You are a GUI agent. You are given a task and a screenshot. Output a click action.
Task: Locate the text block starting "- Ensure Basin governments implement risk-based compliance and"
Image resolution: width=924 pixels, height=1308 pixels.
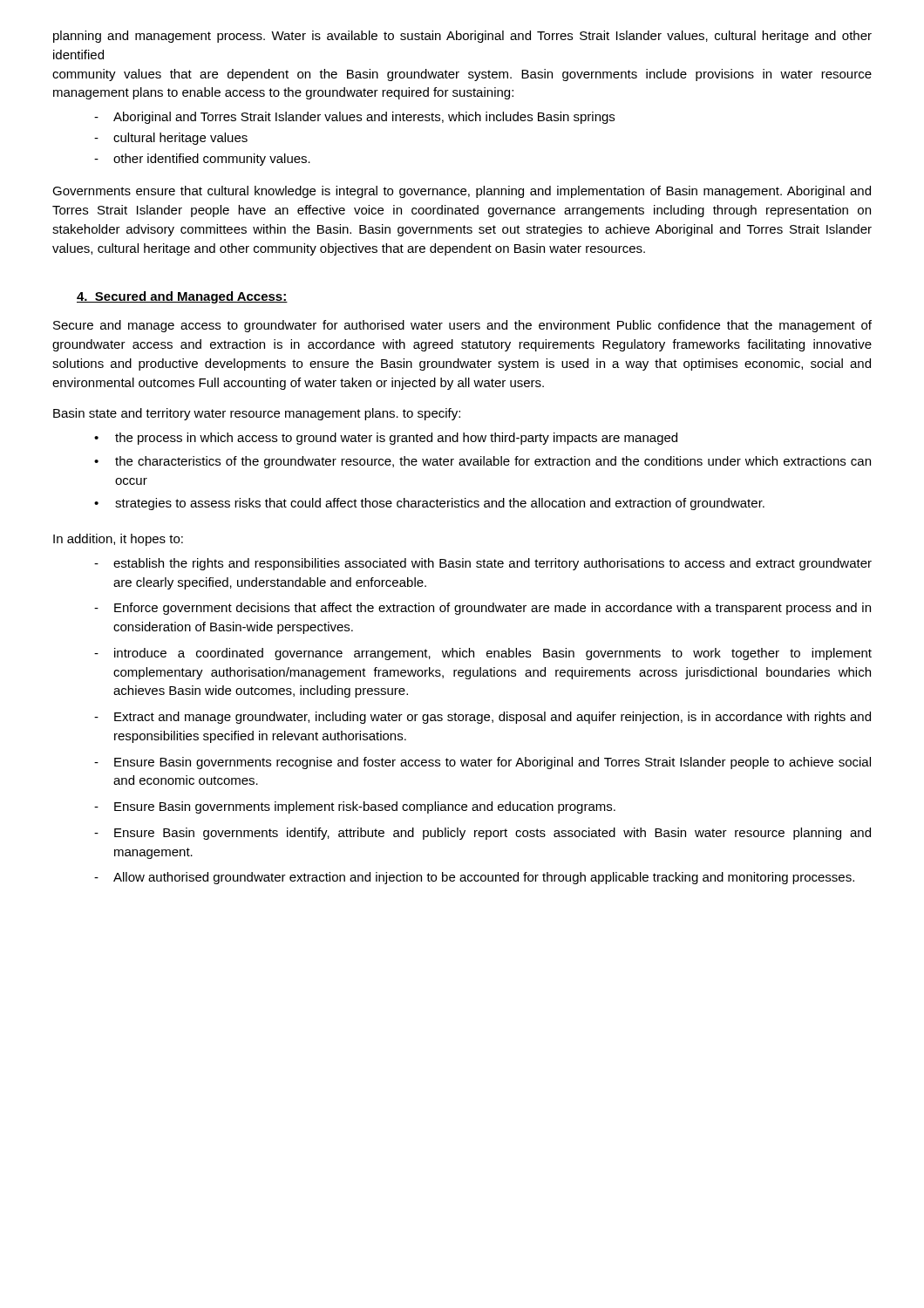point(483,806)
